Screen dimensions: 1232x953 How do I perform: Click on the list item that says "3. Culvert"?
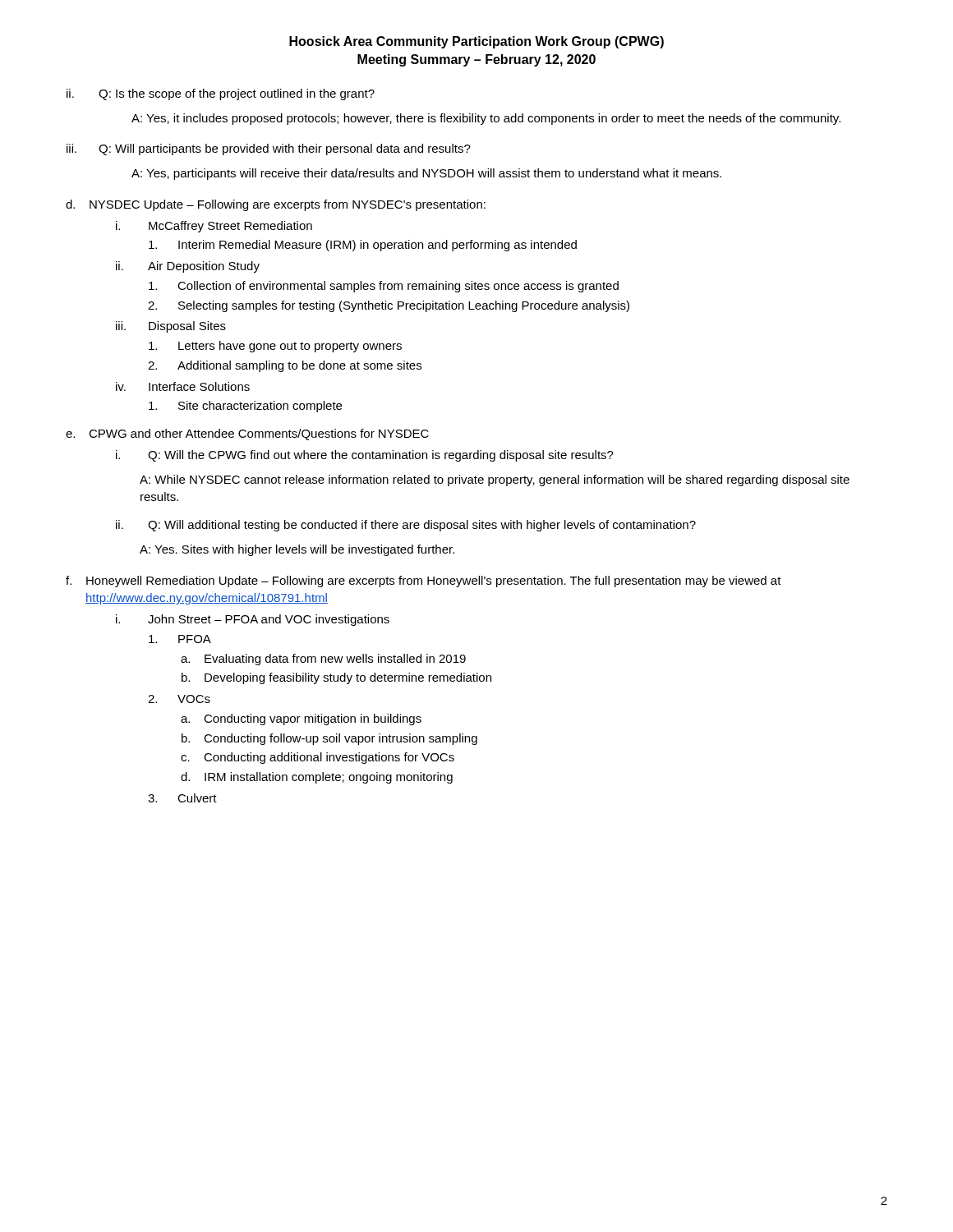pyautogui.click(x=182, y=798)
